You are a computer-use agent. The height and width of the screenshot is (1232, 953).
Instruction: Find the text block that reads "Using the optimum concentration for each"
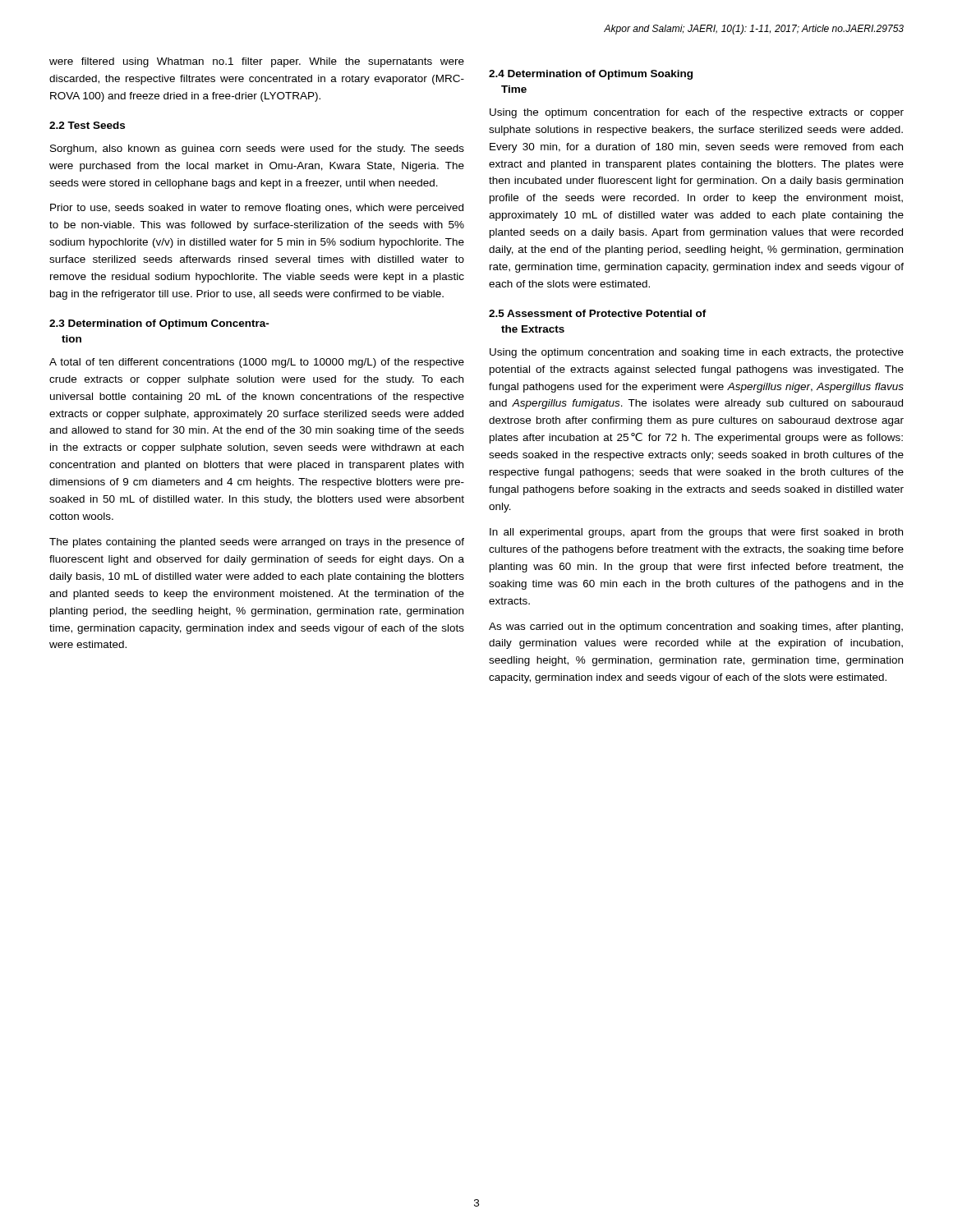[696, 198]
